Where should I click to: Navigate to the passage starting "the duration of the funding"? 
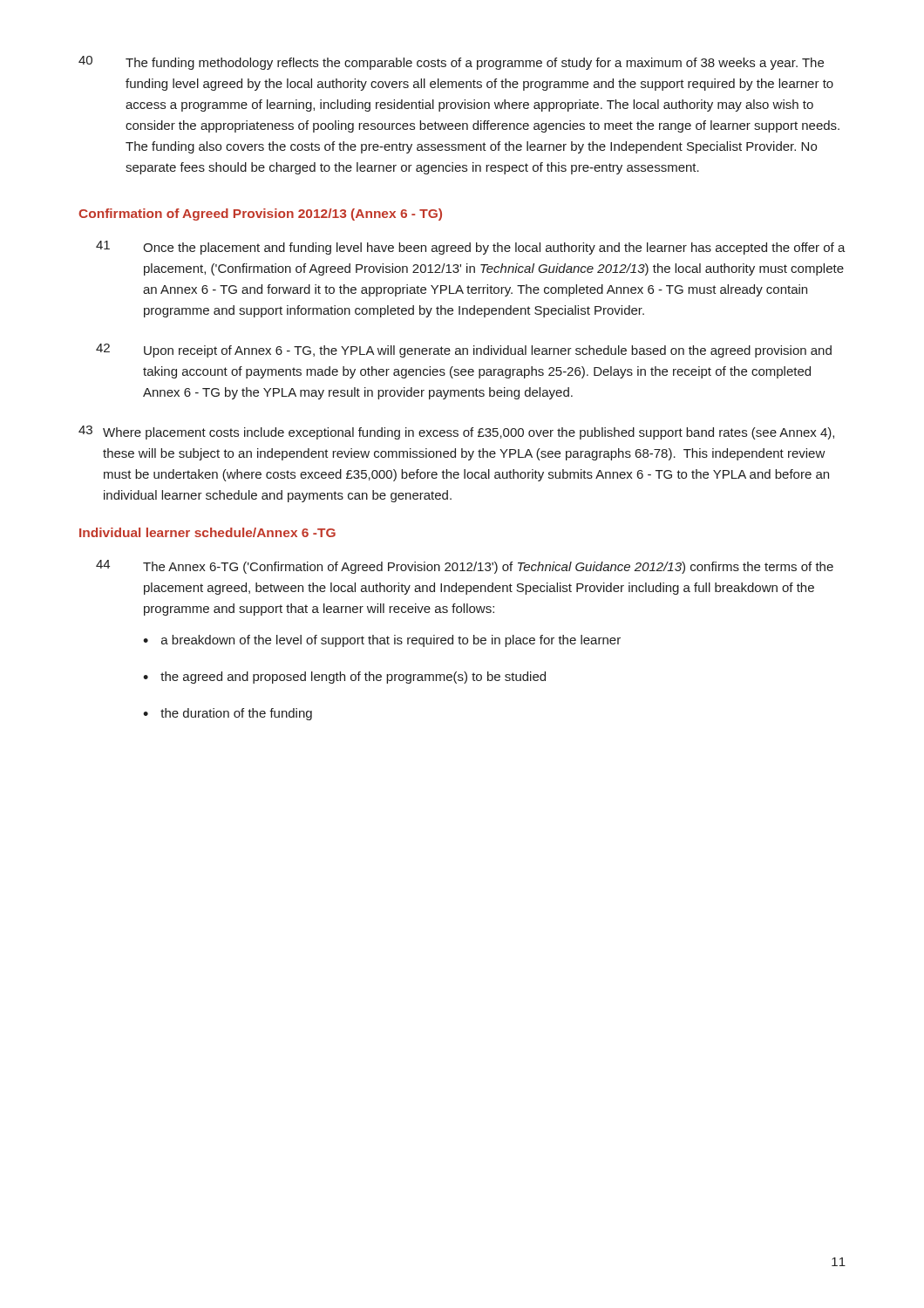[x=237, y=713]
